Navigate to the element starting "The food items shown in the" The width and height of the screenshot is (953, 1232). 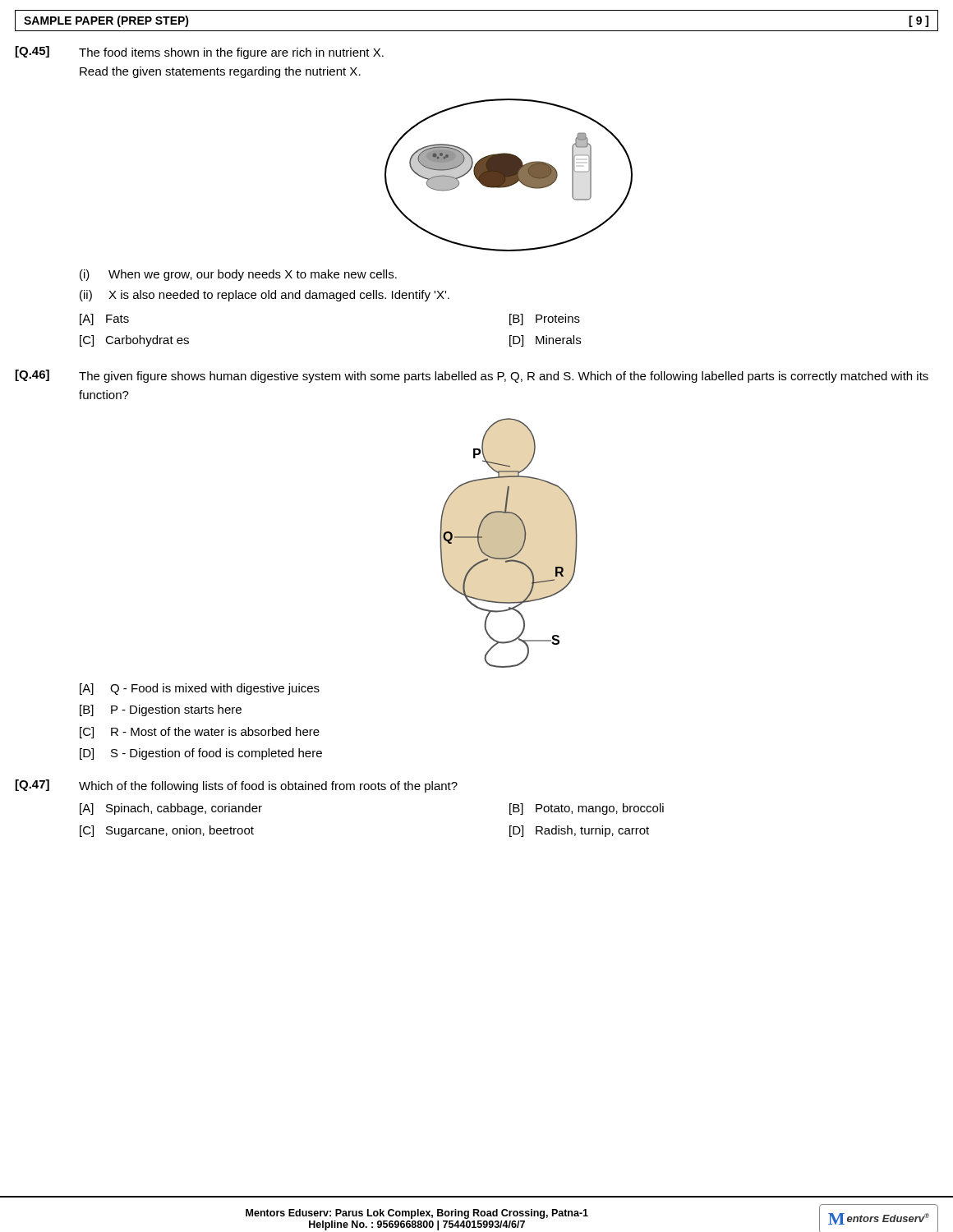tap(232, 62)
